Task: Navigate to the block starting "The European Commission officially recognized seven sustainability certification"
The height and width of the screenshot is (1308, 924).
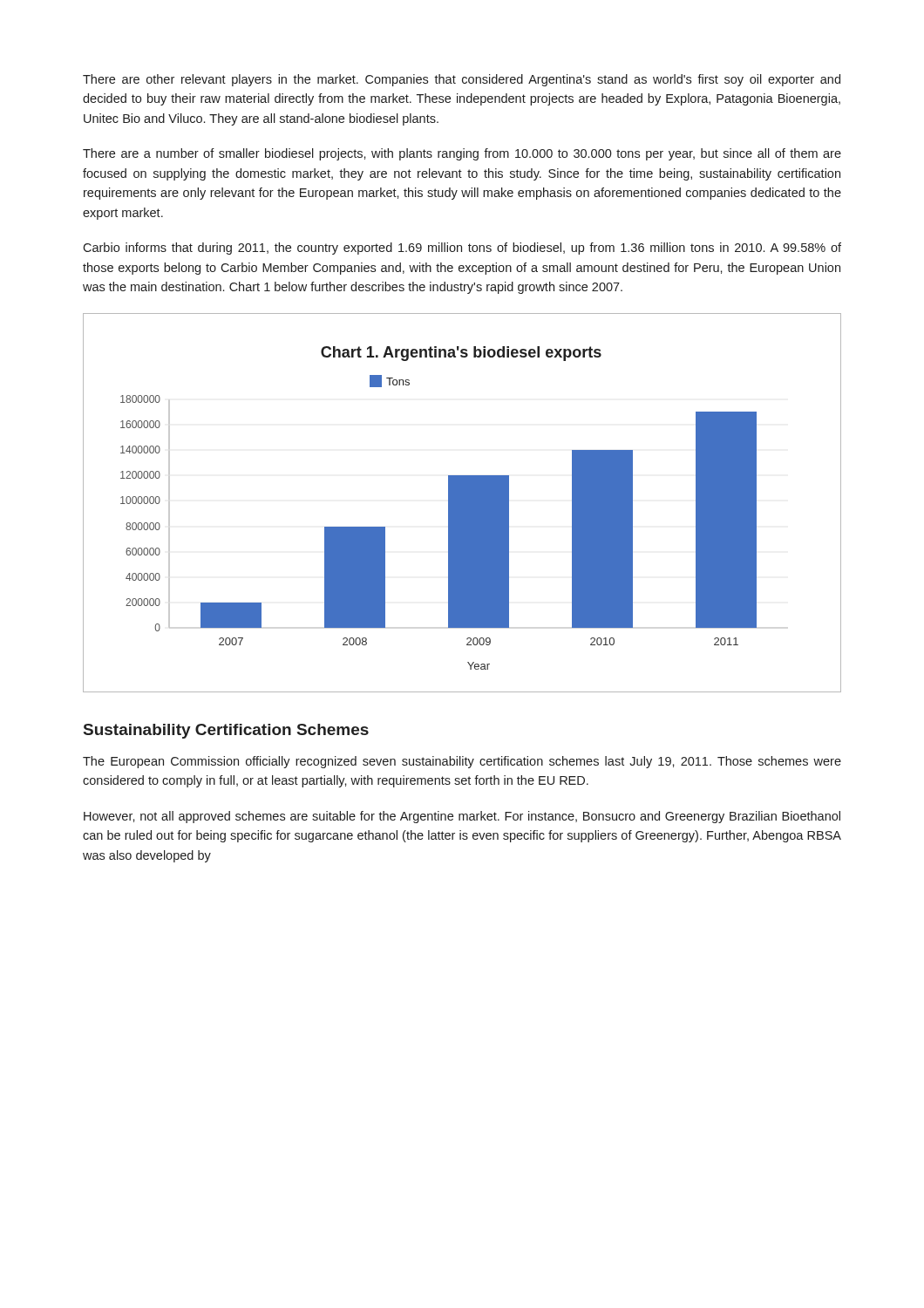Action: tap(462, 771)
